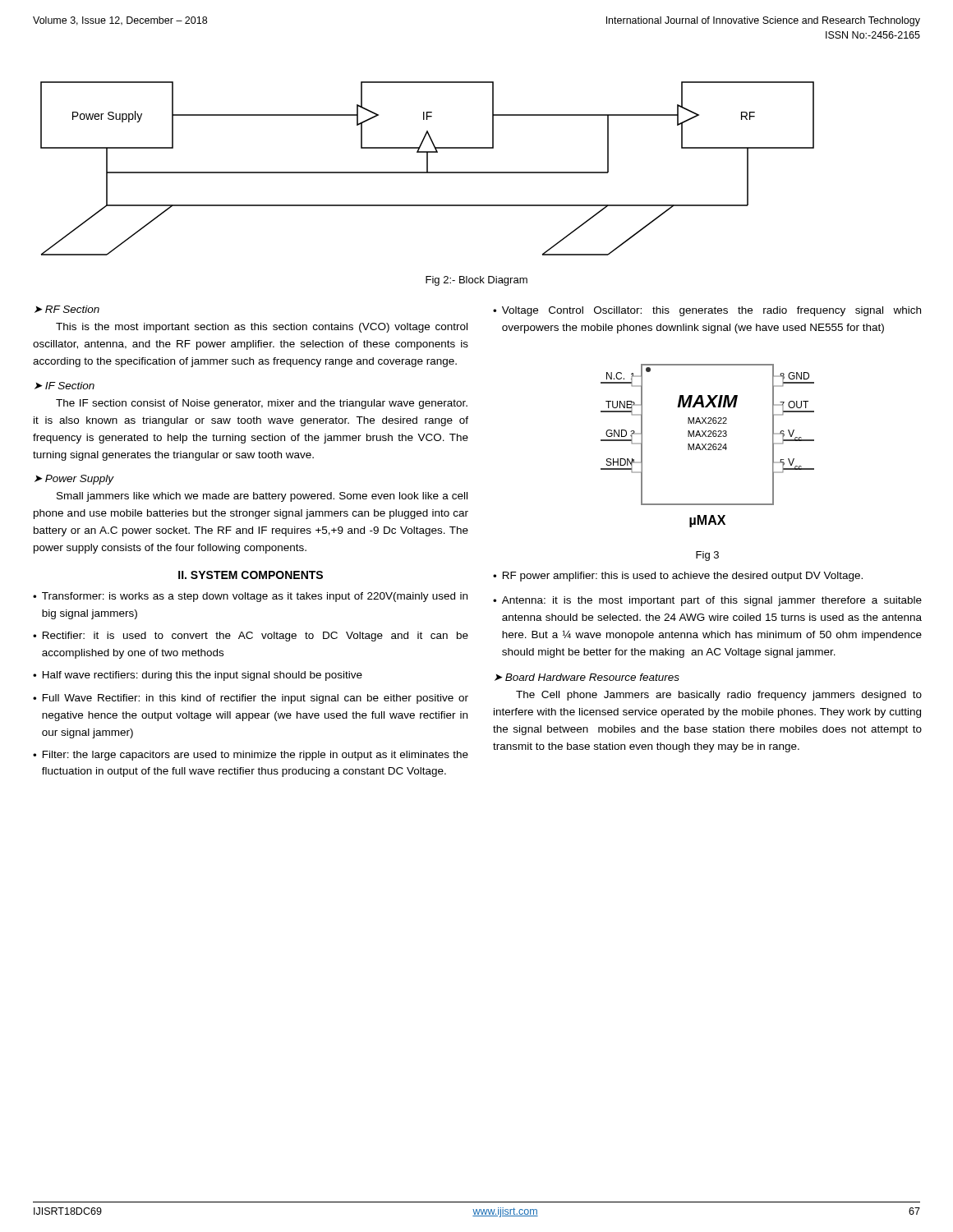Select the block starting "•Transformer: is works as"

[x=251, y=605]
